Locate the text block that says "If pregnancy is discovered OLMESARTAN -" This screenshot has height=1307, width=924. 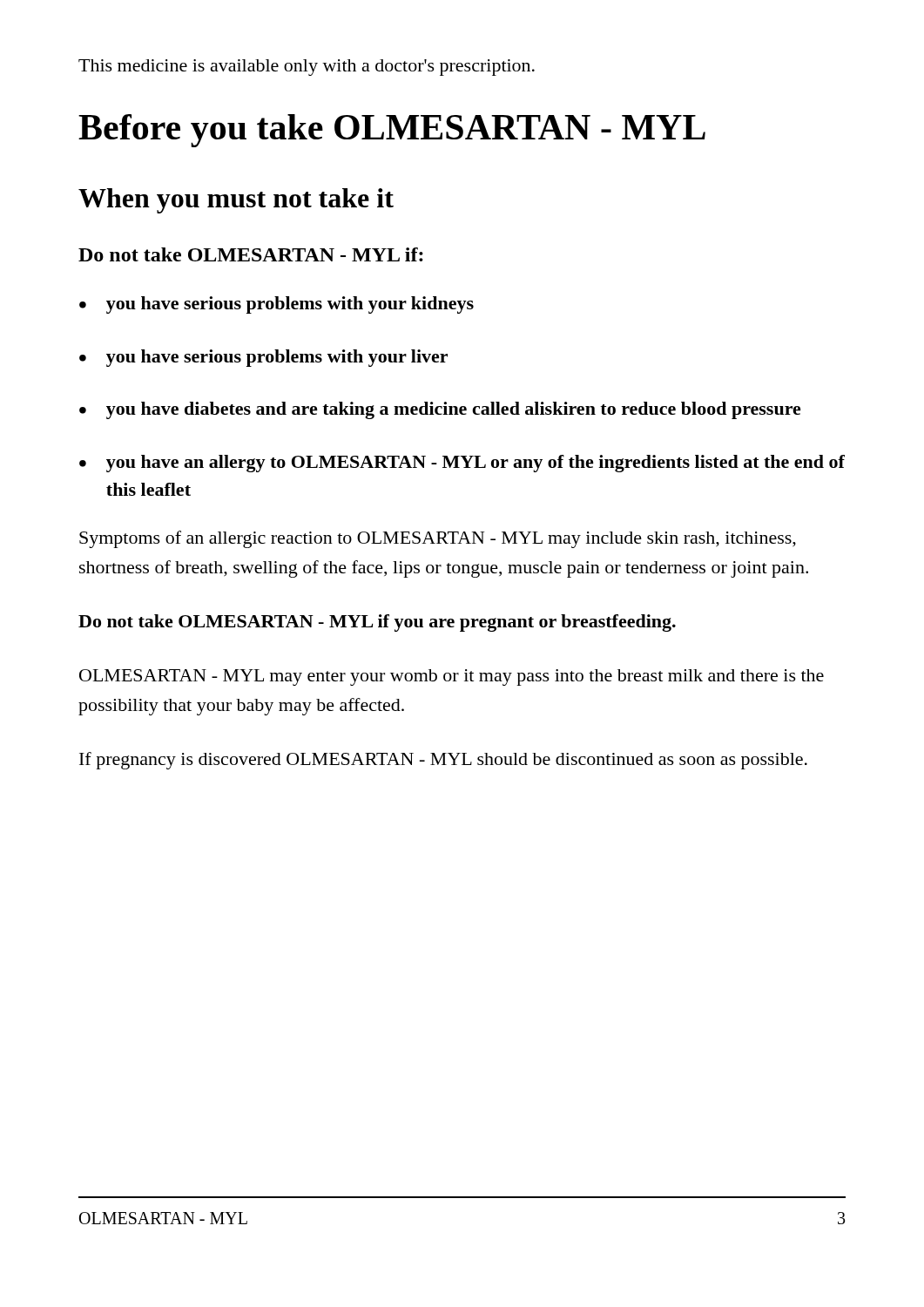(443, 759)
